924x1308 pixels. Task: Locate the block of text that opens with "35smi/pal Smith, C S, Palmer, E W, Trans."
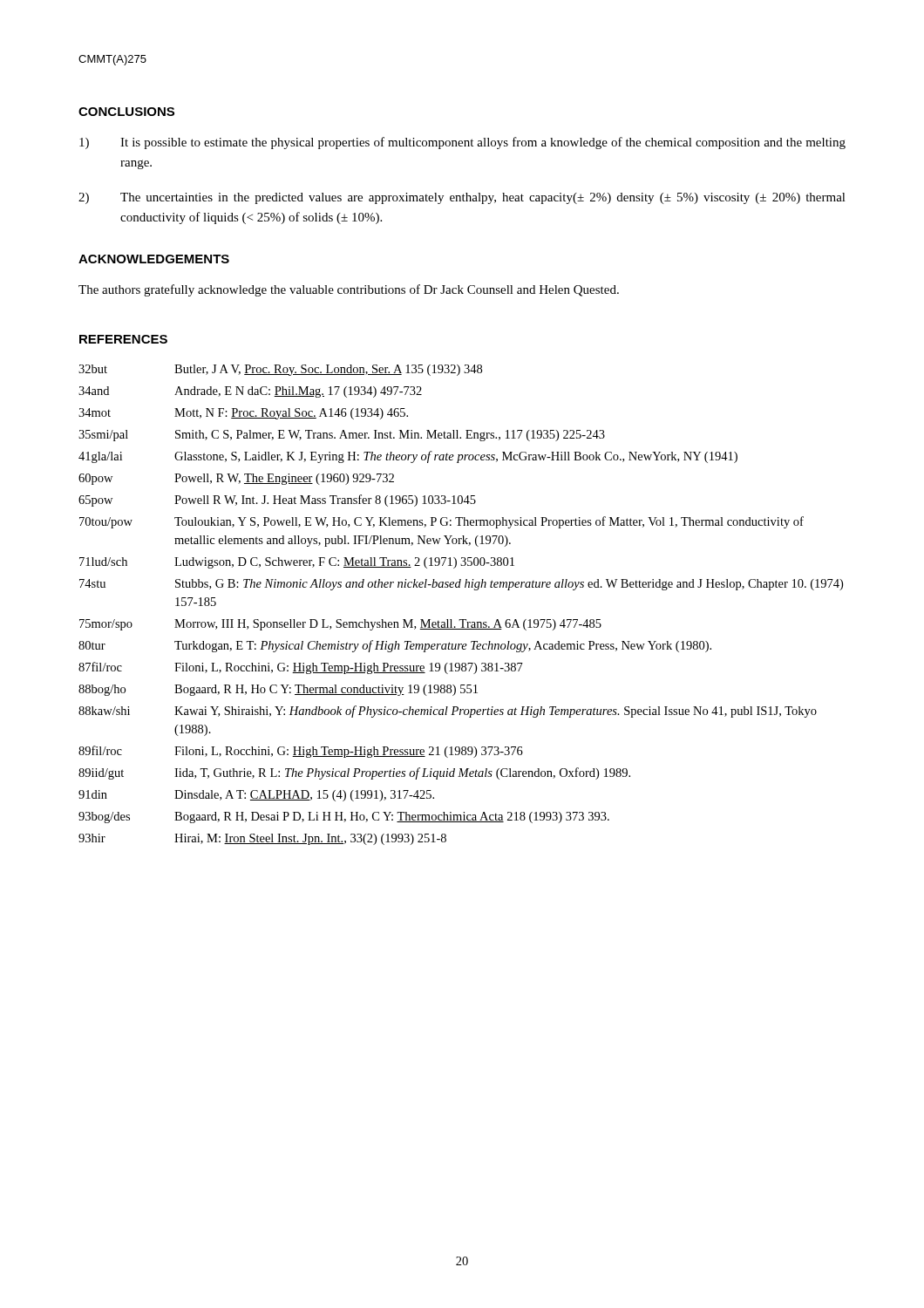462,434
